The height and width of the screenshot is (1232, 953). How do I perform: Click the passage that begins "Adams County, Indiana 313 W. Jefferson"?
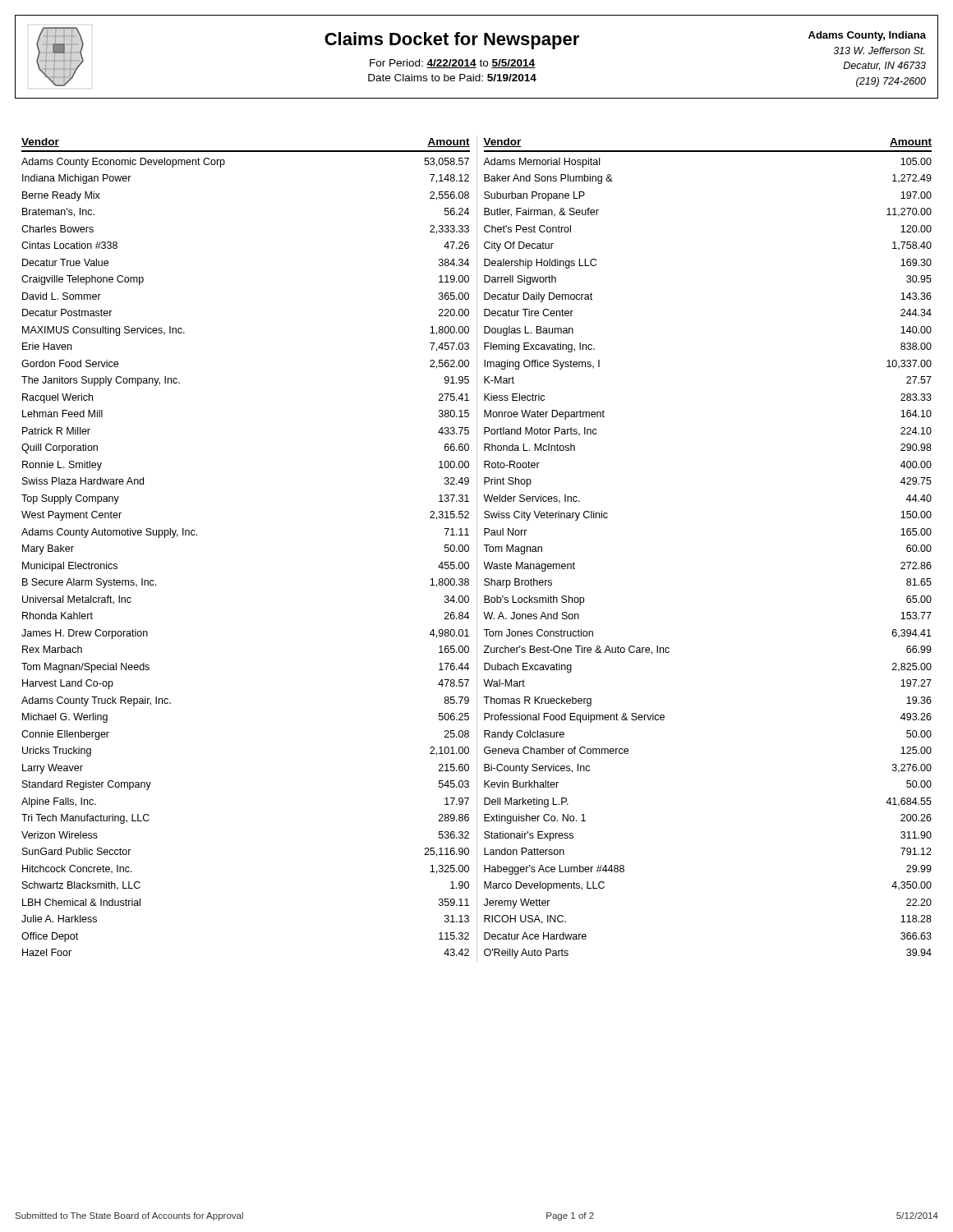[x=860, y=58]
